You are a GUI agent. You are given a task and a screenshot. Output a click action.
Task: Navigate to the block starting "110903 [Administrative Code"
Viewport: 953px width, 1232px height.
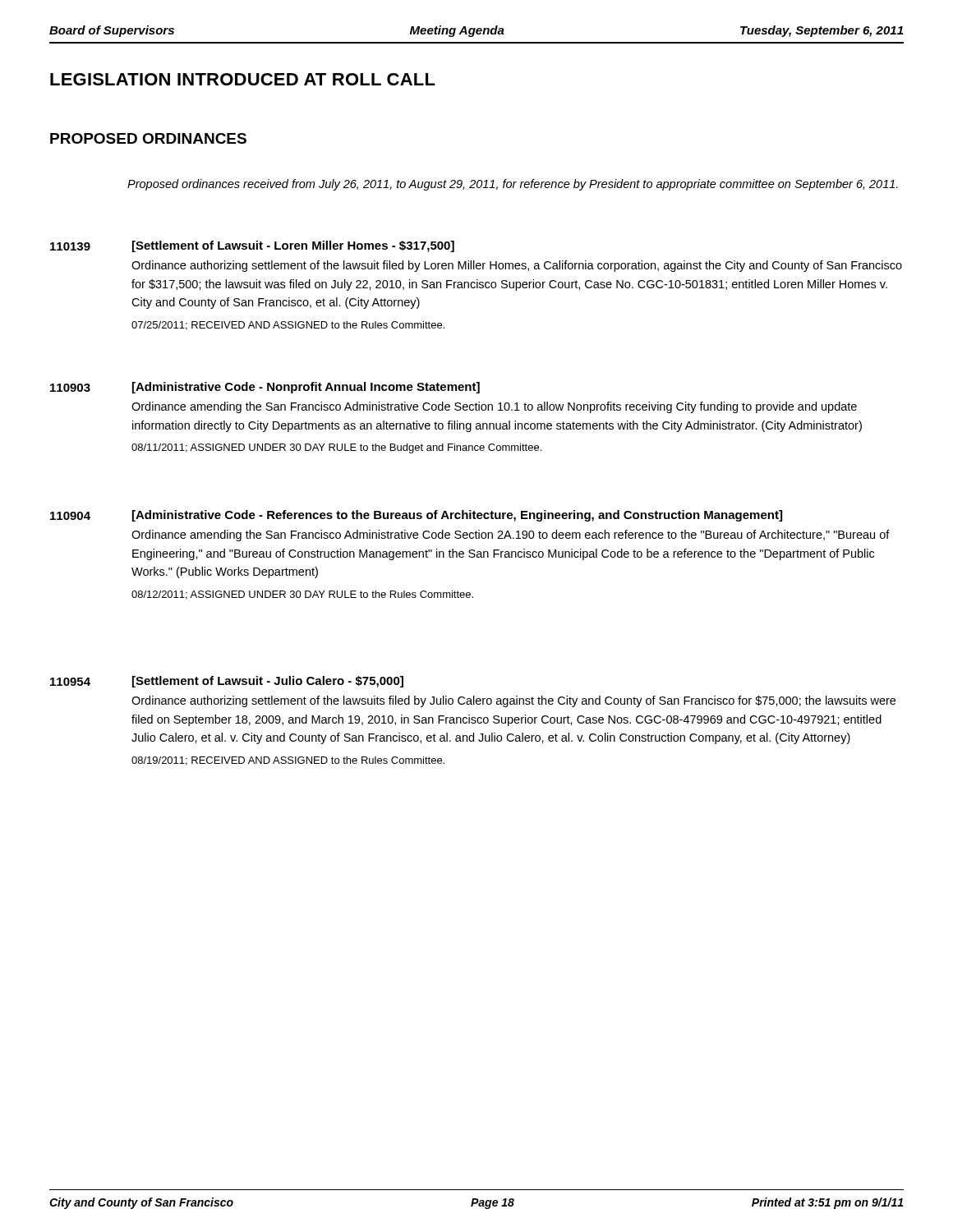pyautogui.click(x=476, y=416)
